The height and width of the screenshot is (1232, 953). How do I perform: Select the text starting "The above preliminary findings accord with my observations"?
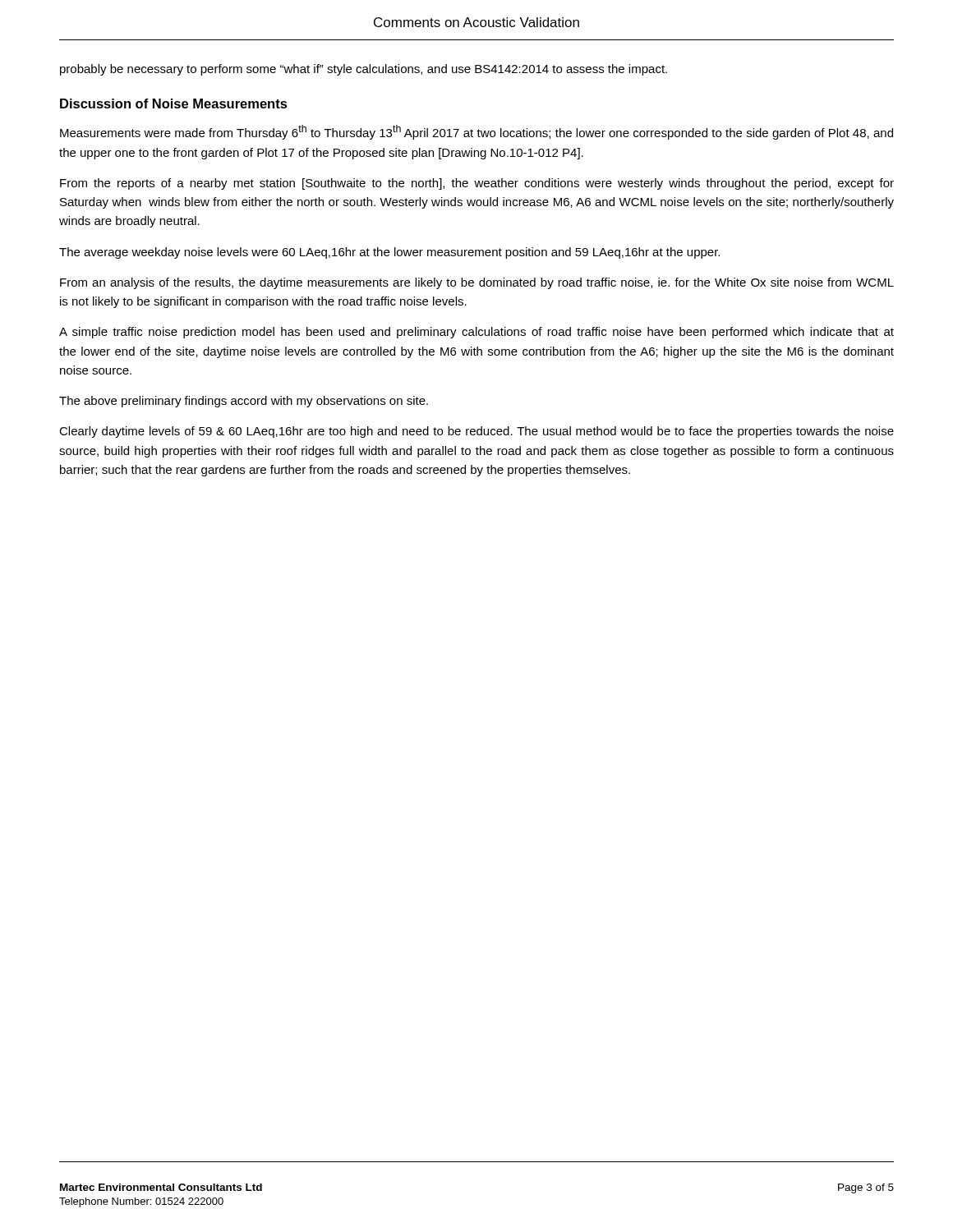244,400
